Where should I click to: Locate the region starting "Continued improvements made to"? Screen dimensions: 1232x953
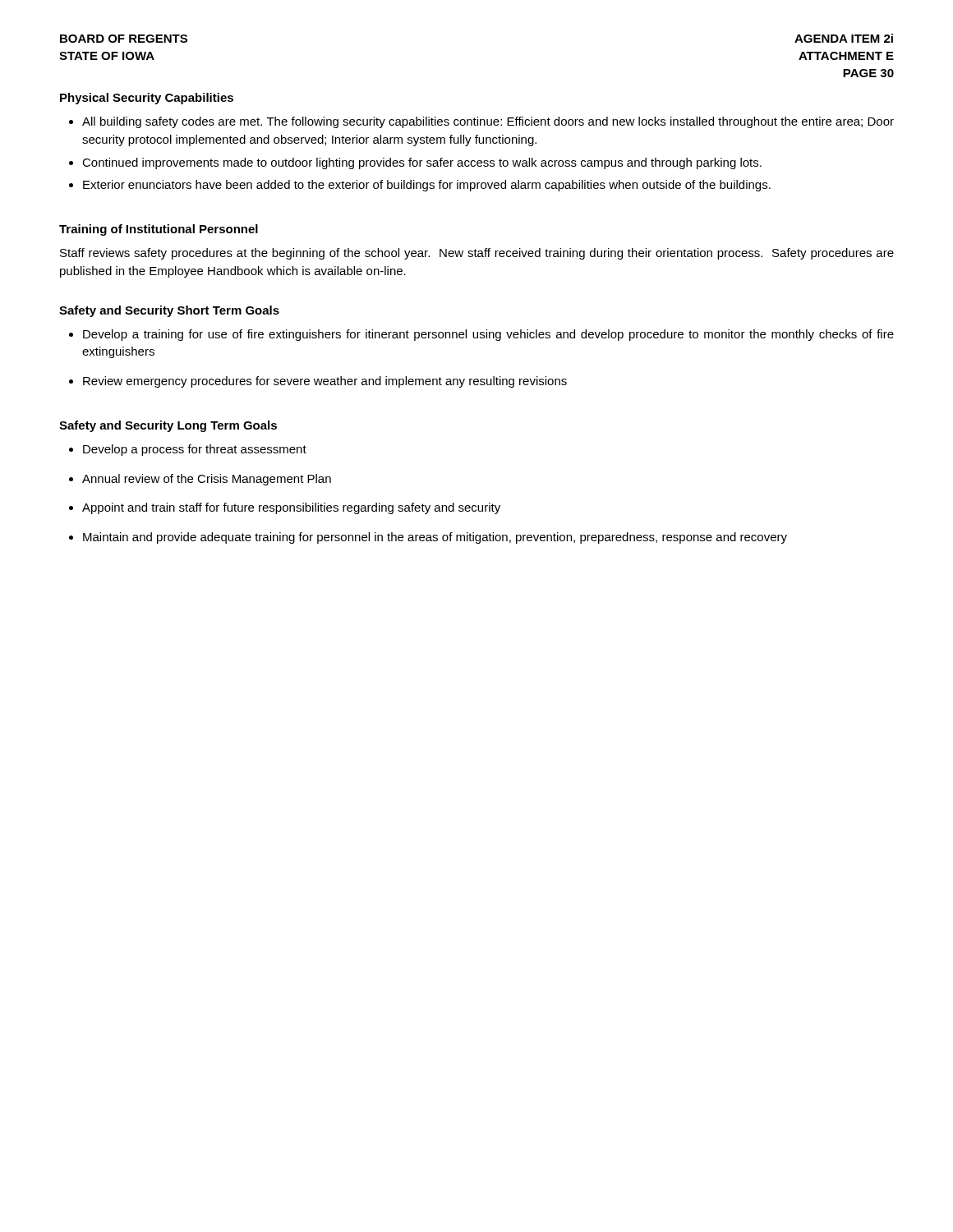[x=422, y=162]
